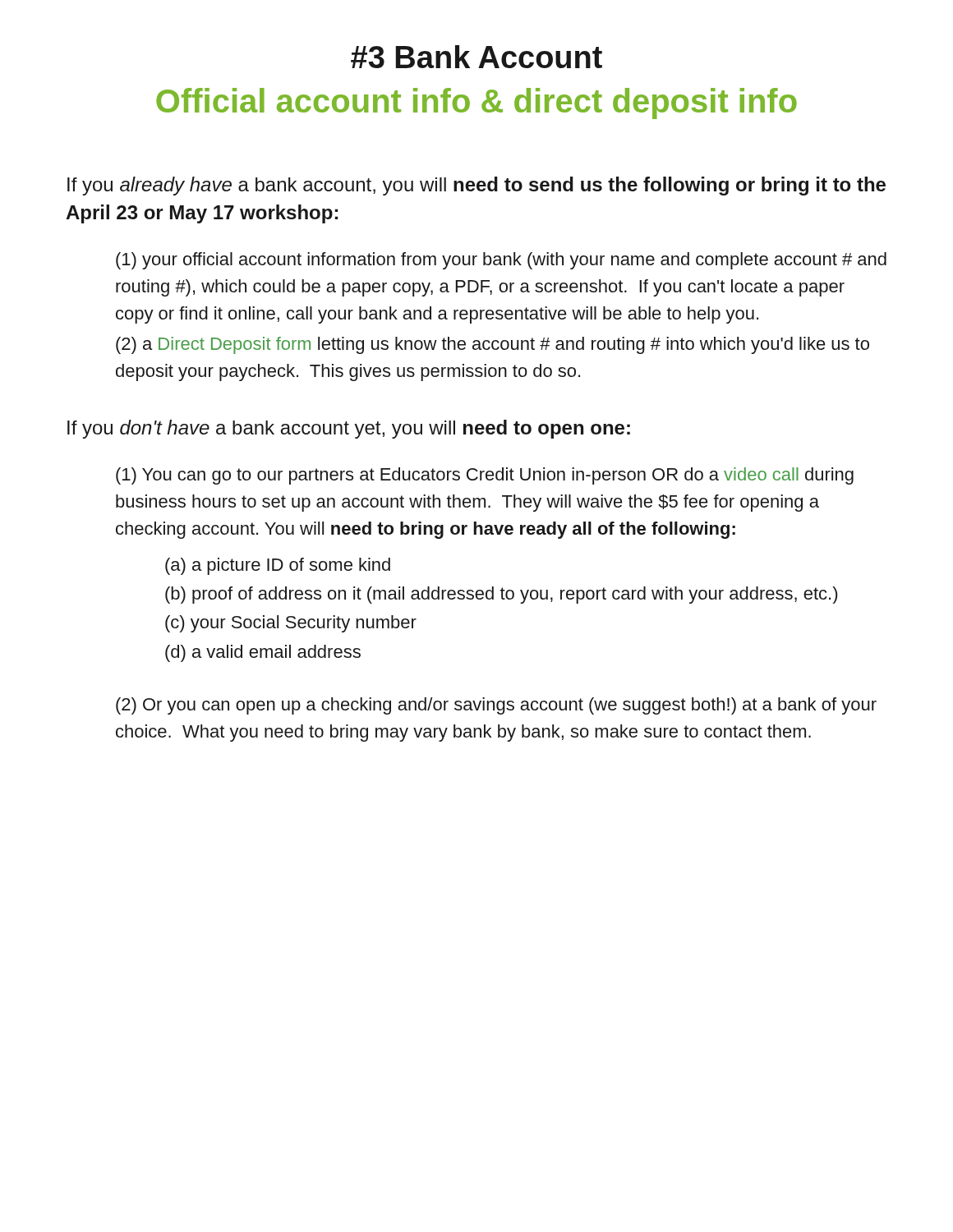Where is the passage that starts "If you don't have"?
Screen dimensions: 1232x953
349,428
